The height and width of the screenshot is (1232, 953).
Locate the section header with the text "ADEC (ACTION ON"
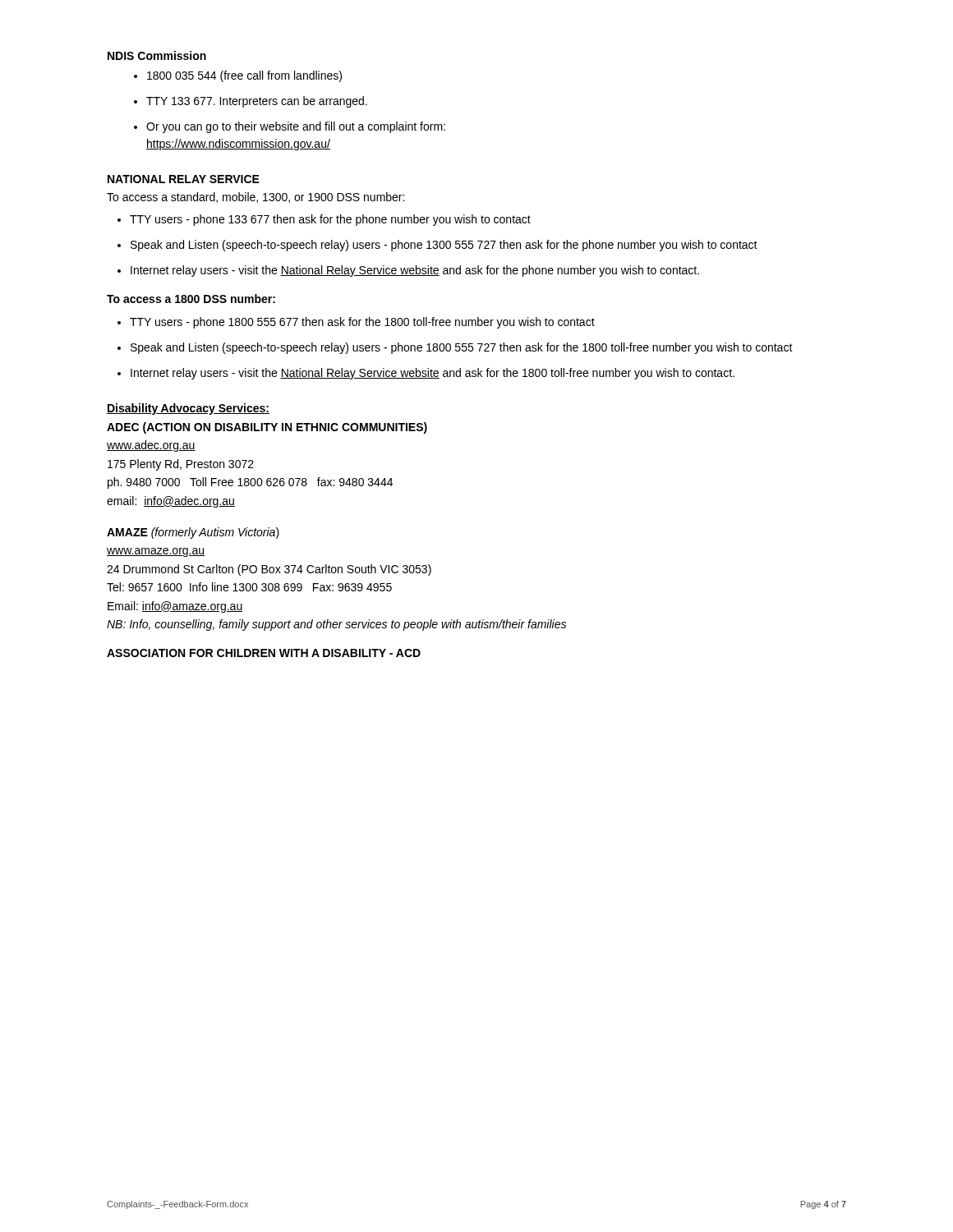tap(267, 427)
